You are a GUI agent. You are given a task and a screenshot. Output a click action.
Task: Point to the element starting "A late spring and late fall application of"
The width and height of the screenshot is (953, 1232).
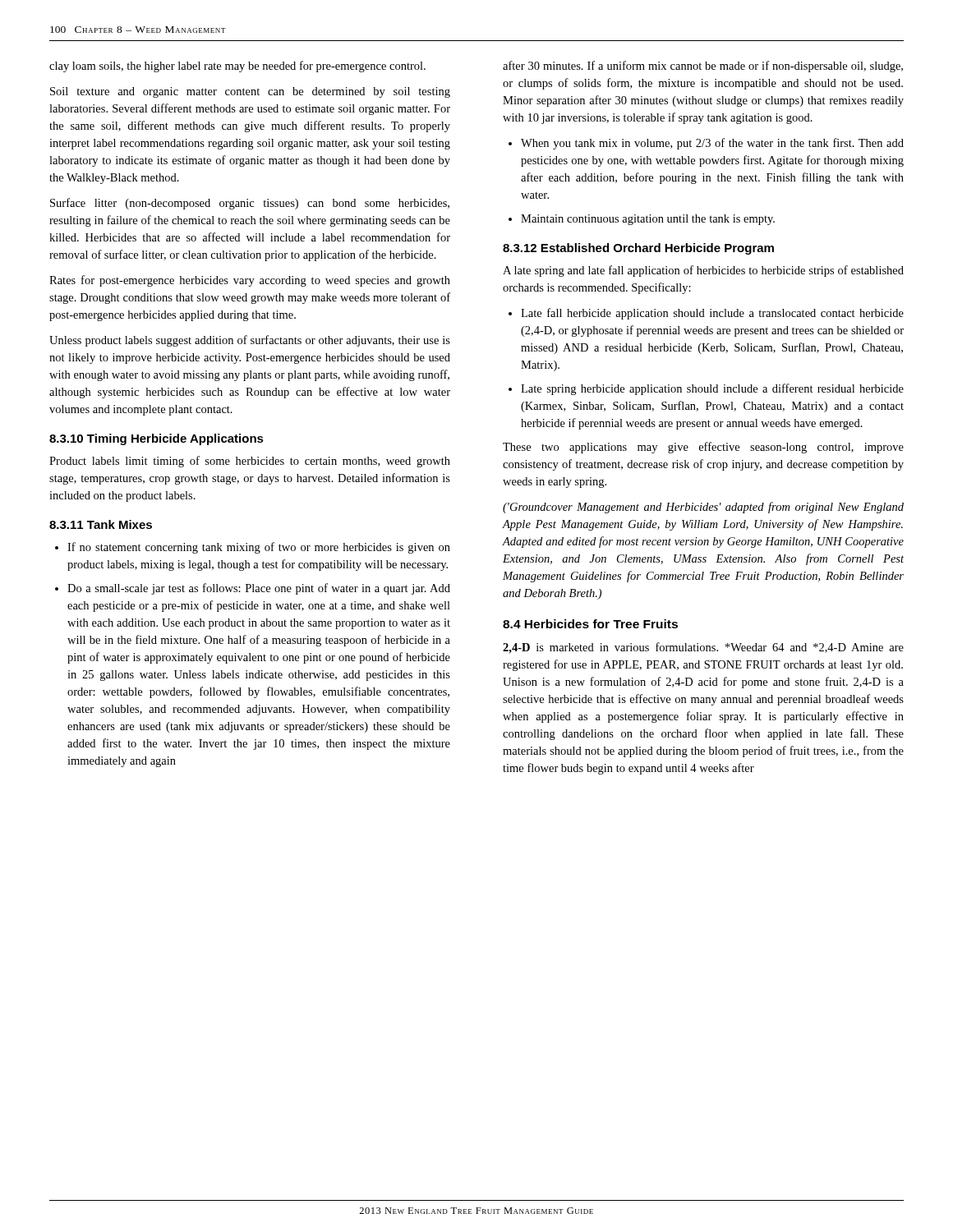click(703, 279)
